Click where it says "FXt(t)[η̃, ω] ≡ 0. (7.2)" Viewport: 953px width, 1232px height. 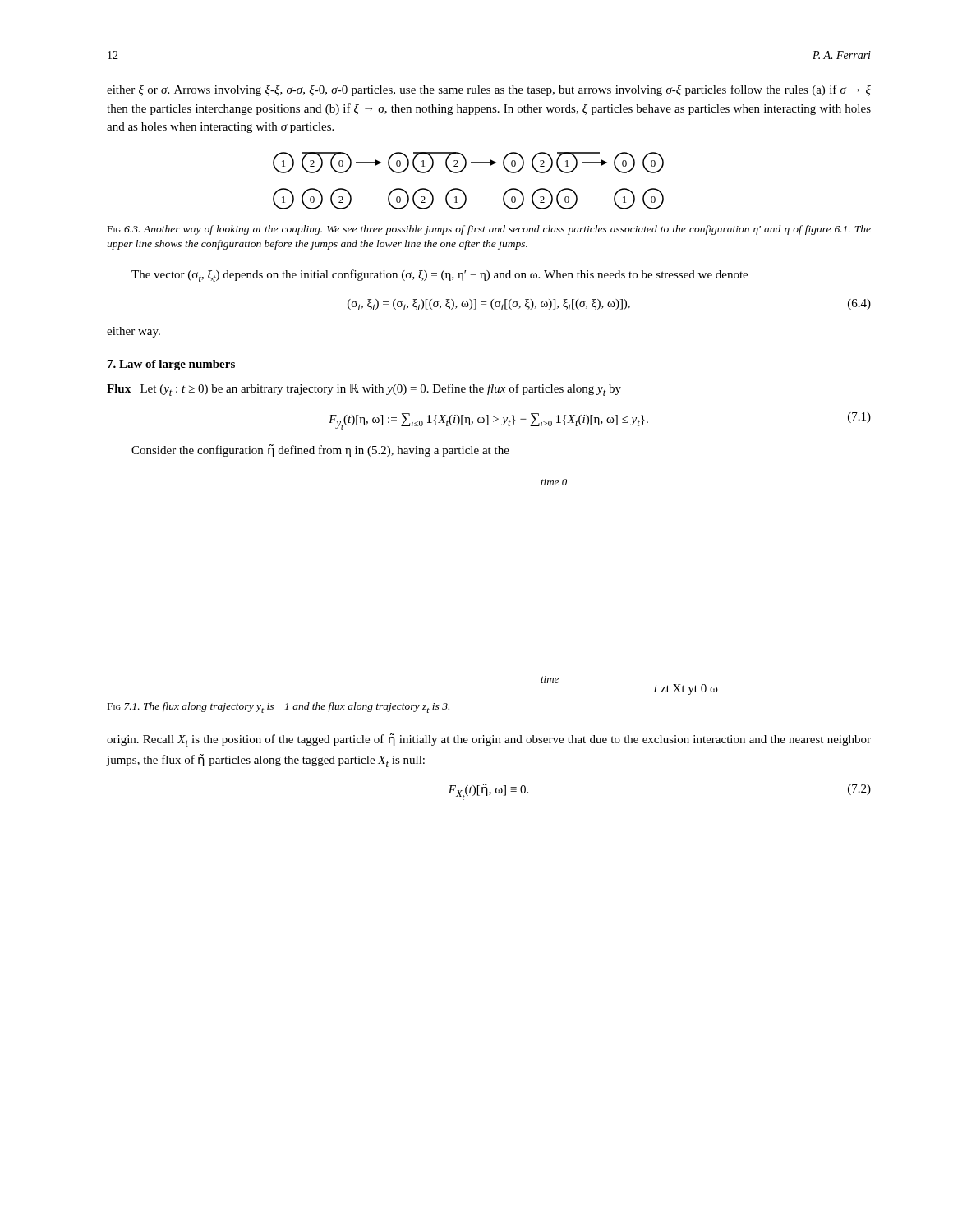[x=483, y=791]
